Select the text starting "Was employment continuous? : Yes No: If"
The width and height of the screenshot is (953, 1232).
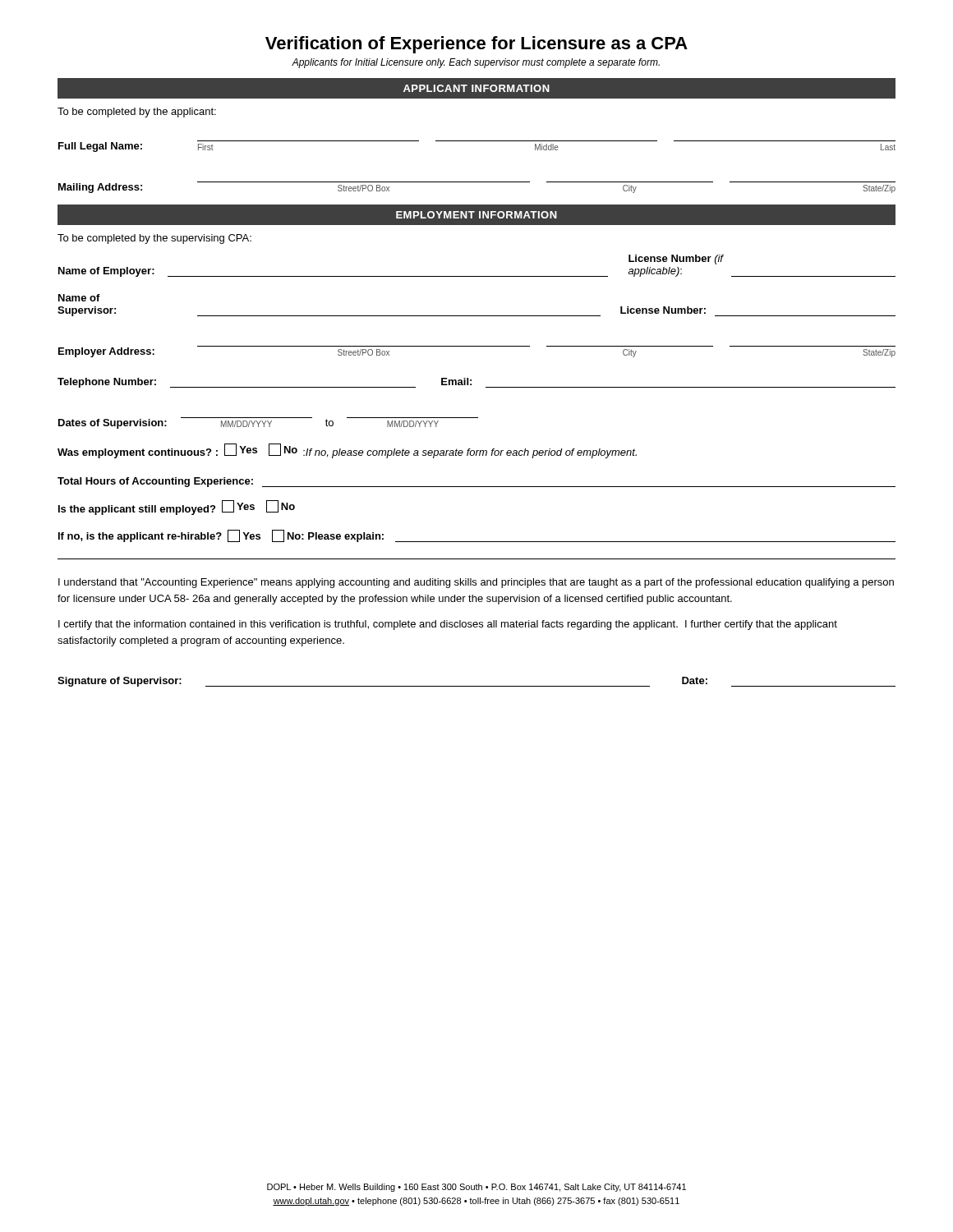pos(348,451)
